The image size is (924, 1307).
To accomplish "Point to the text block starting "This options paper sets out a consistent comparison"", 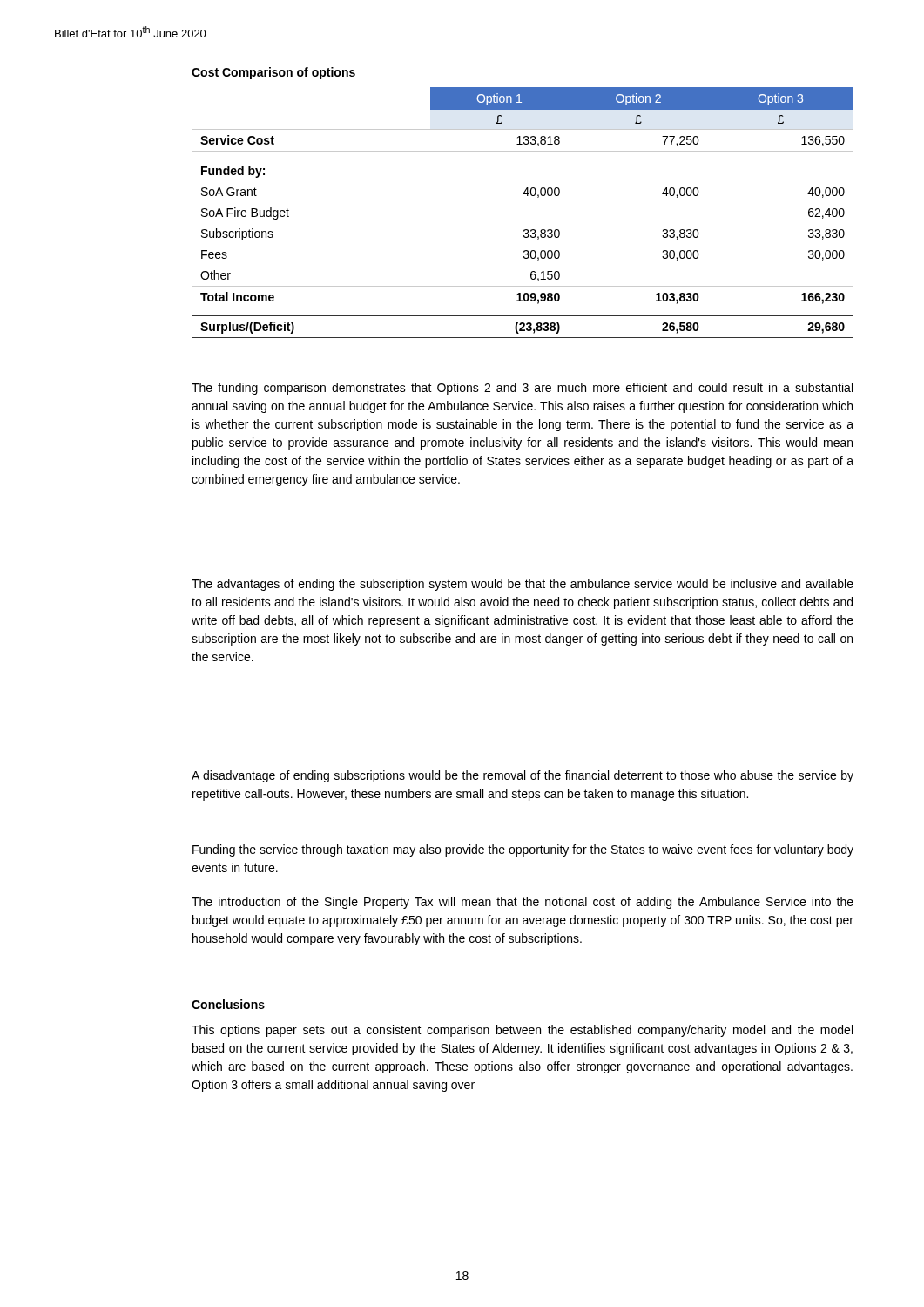I will tap(523, 1057).
